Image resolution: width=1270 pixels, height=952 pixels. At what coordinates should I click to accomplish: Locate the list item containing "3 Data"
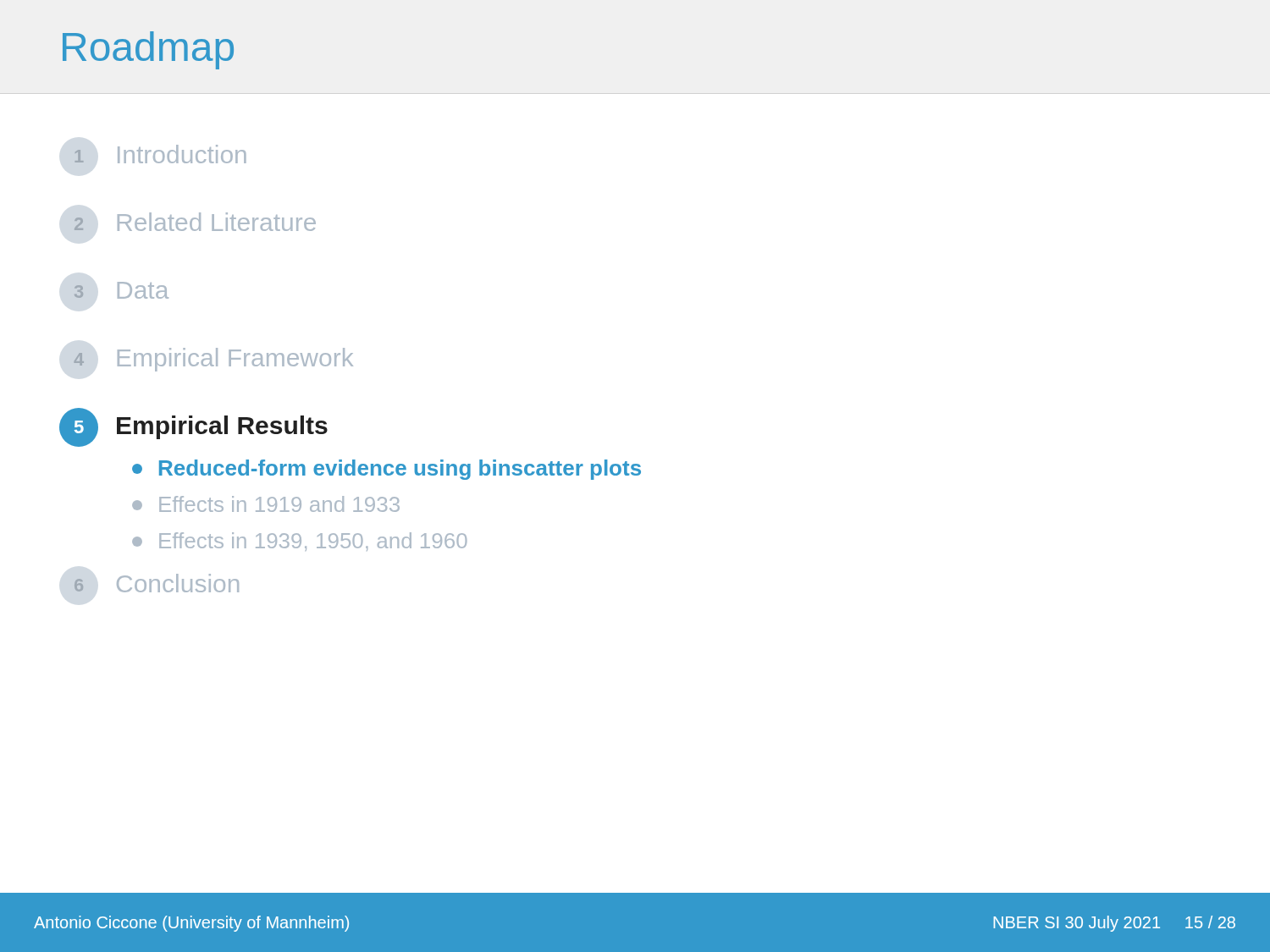click(114, 291)
